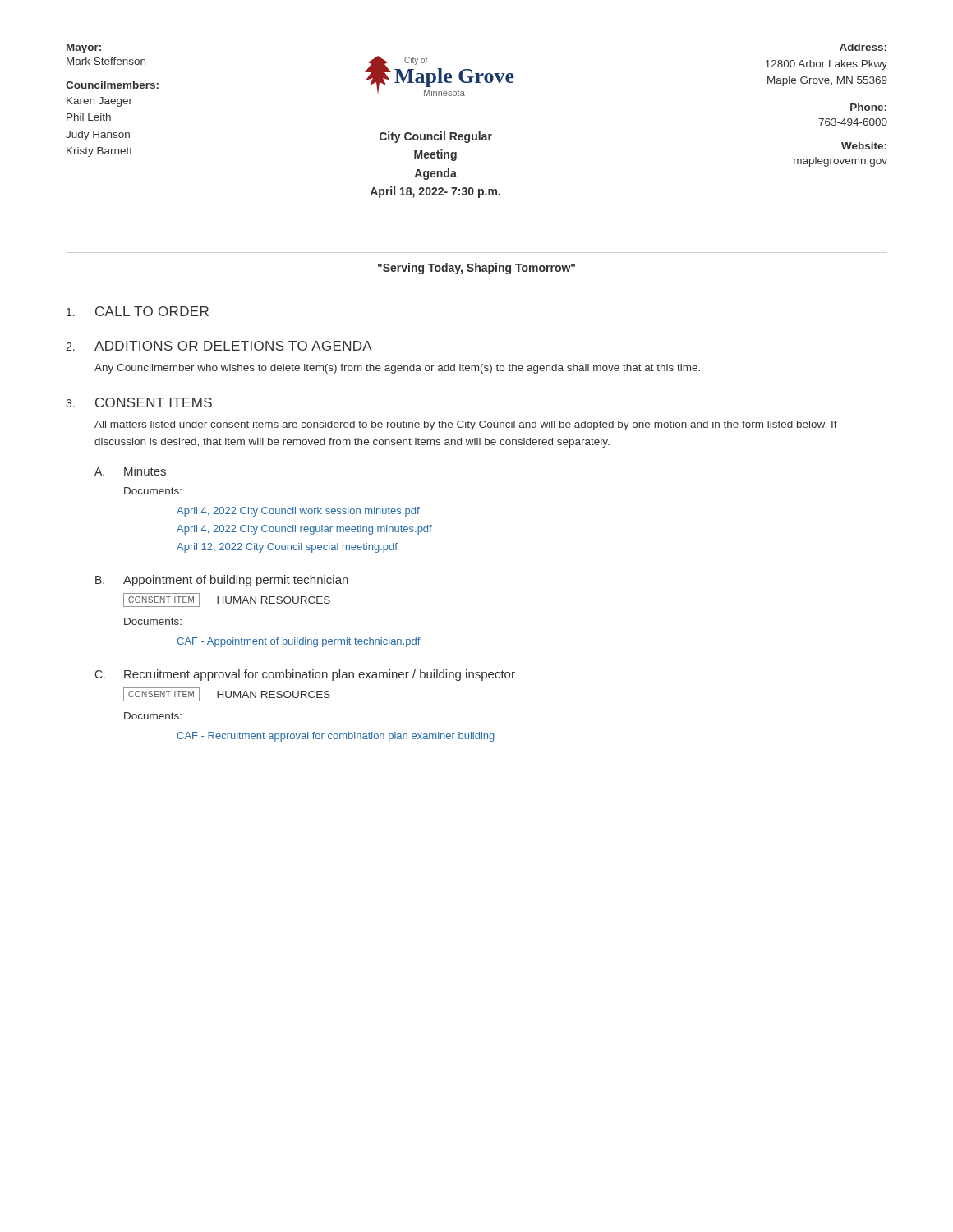Find ""Serving Today, Shaping Tomorrow"" on this page
The image size is (953, 1232).
(476, 268)
